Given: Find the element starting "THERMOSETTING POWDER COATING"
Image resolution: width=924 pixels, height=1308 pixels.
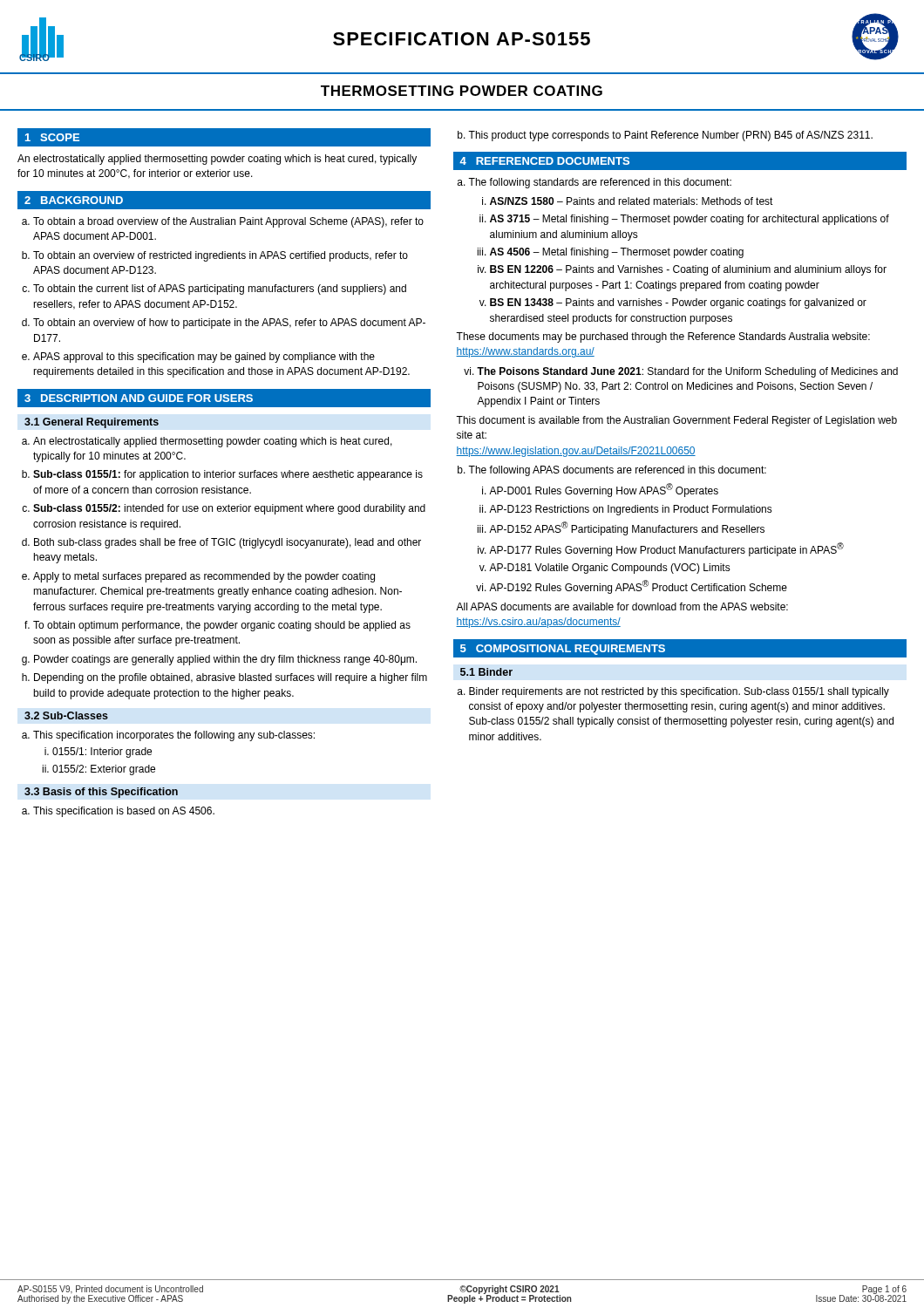Looking at the screenshot, I should 462,91.
